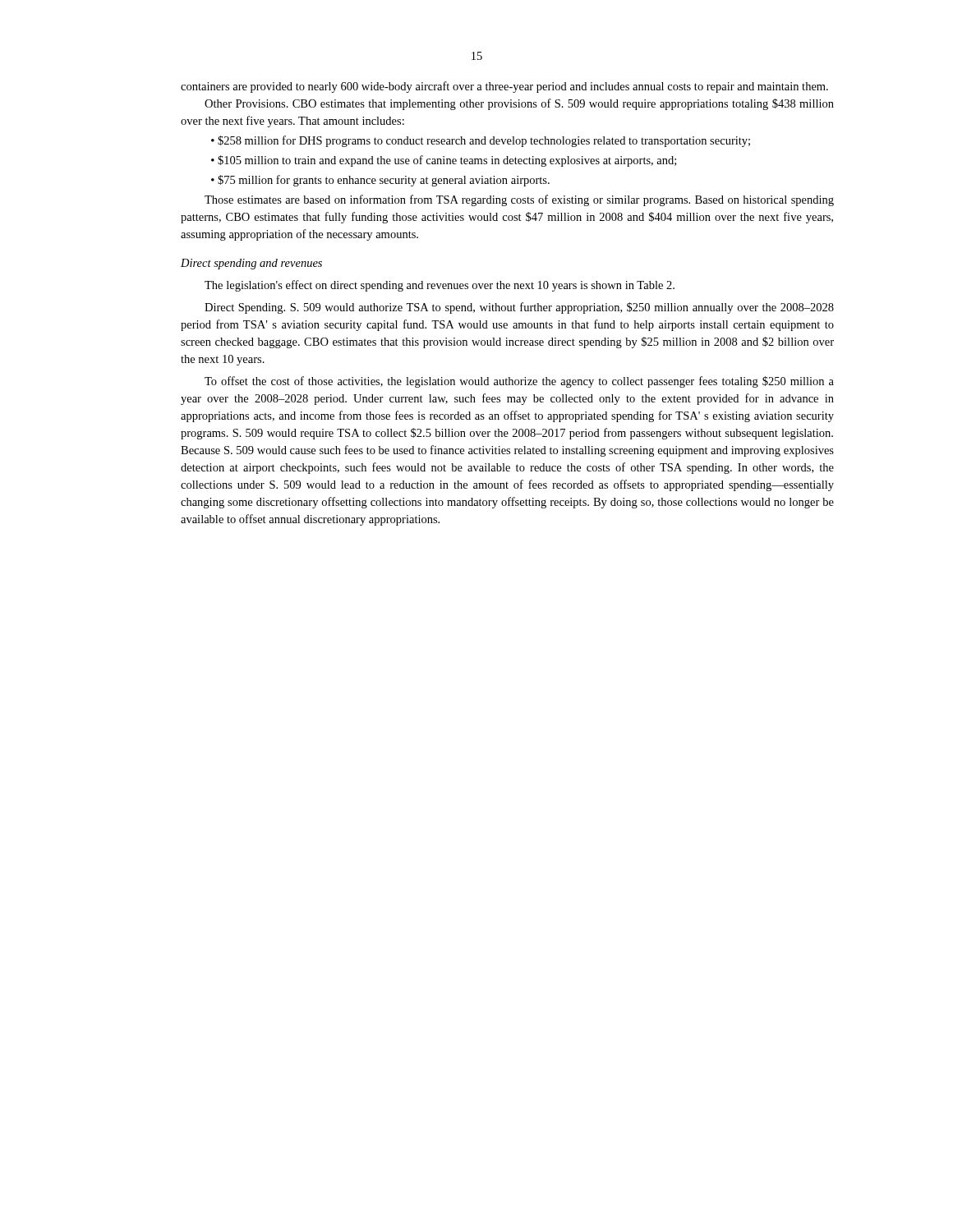Click the passage that begins "Those estimates are based"
The image size is (953, 1232).
pos(507,217)
